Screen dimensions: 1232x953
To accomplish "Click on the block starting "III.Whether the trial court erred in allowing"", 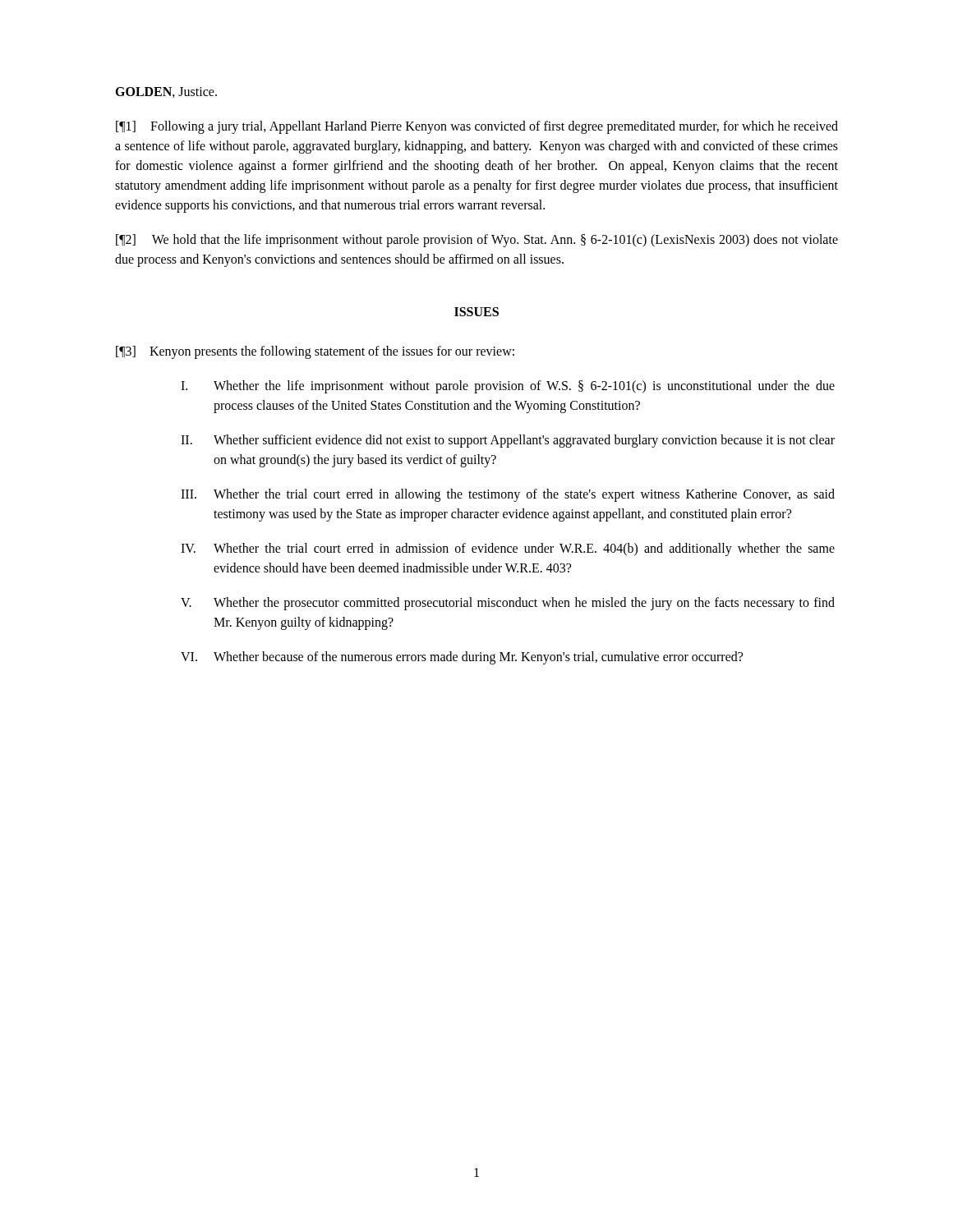I will click(x=508, y=504).
